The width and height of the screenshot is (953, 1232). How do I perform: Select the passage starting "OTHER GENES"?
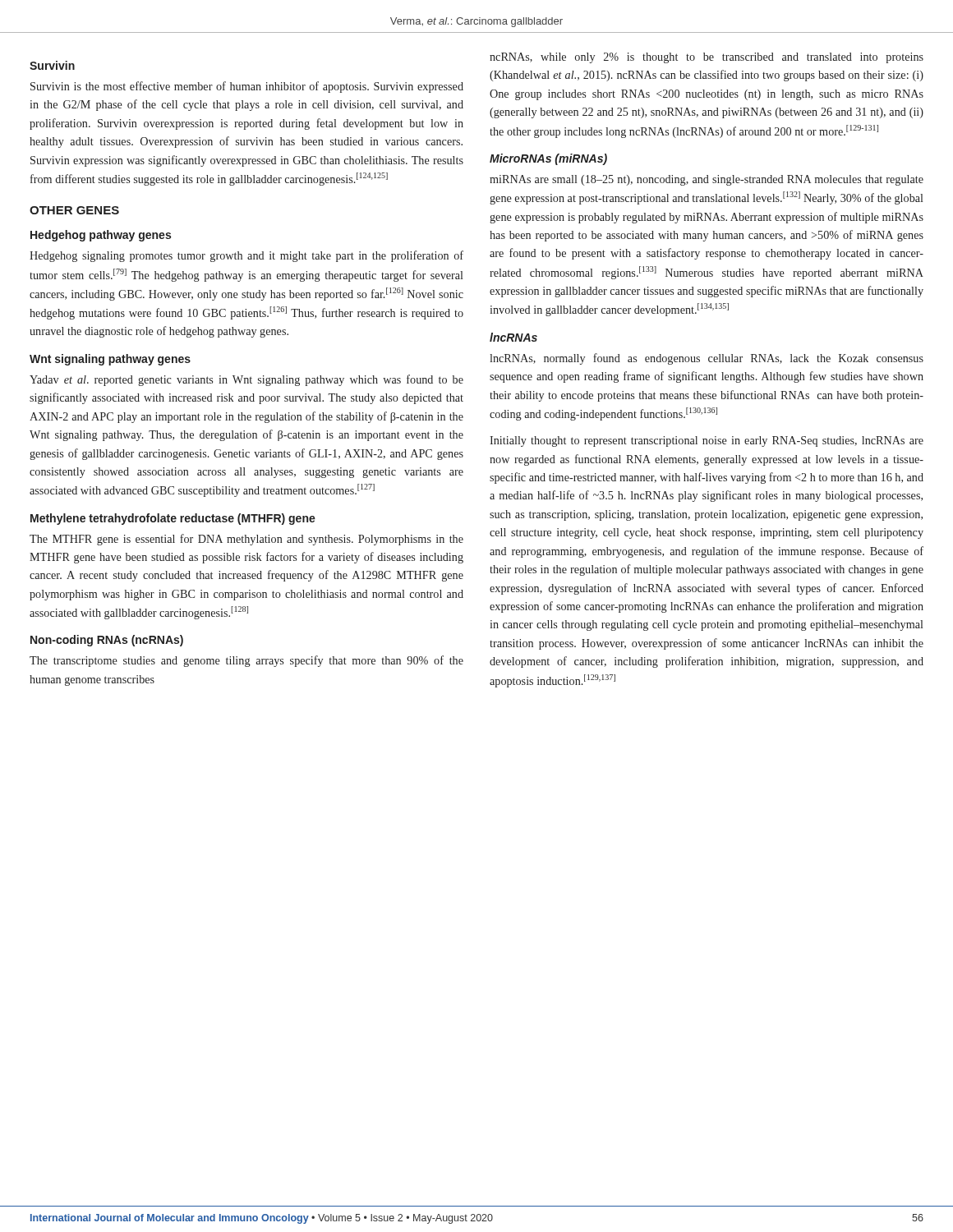coord(74,210)
